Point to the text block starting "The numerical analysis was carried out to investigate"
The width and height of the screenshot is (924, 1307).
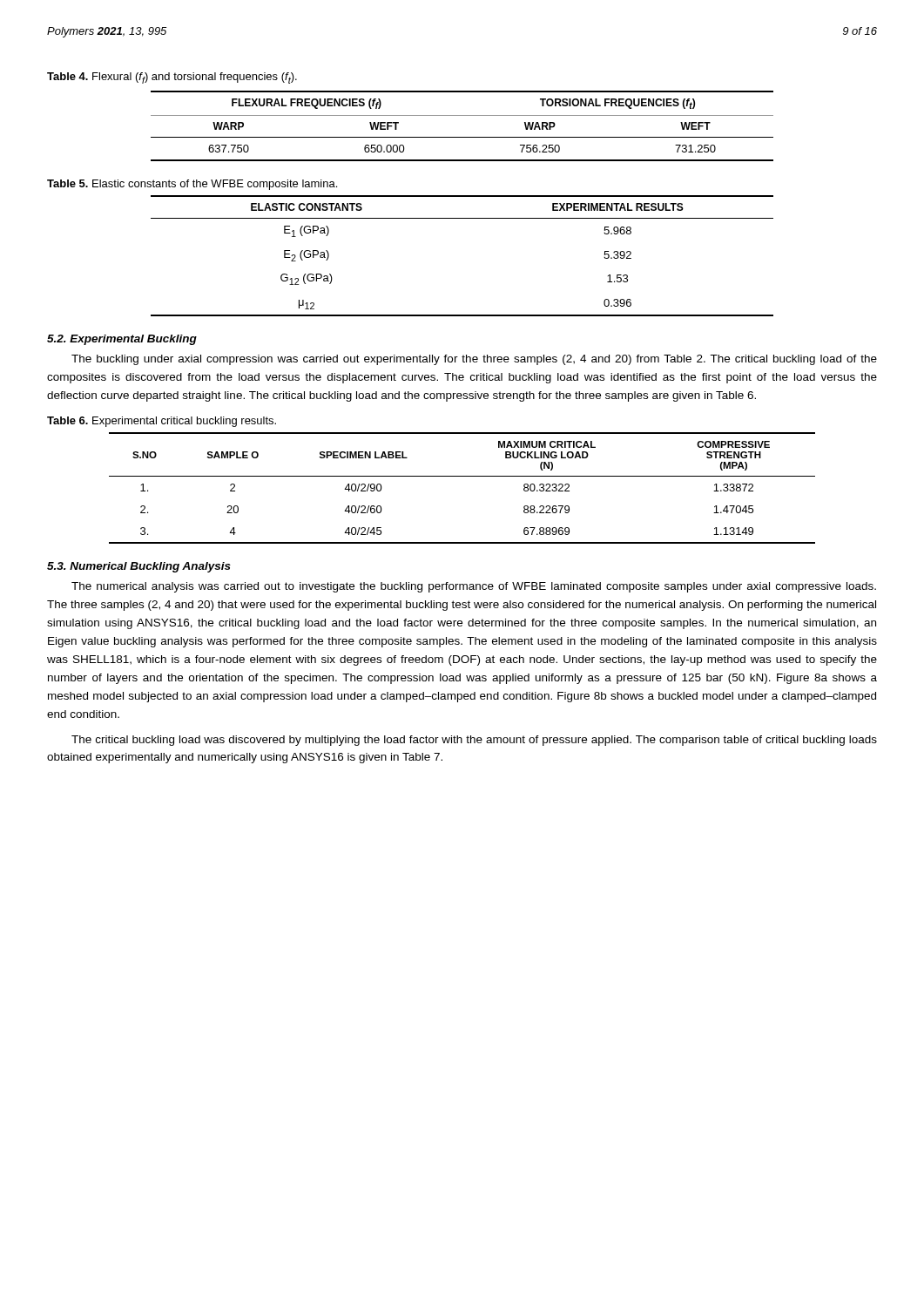point(462,650)
